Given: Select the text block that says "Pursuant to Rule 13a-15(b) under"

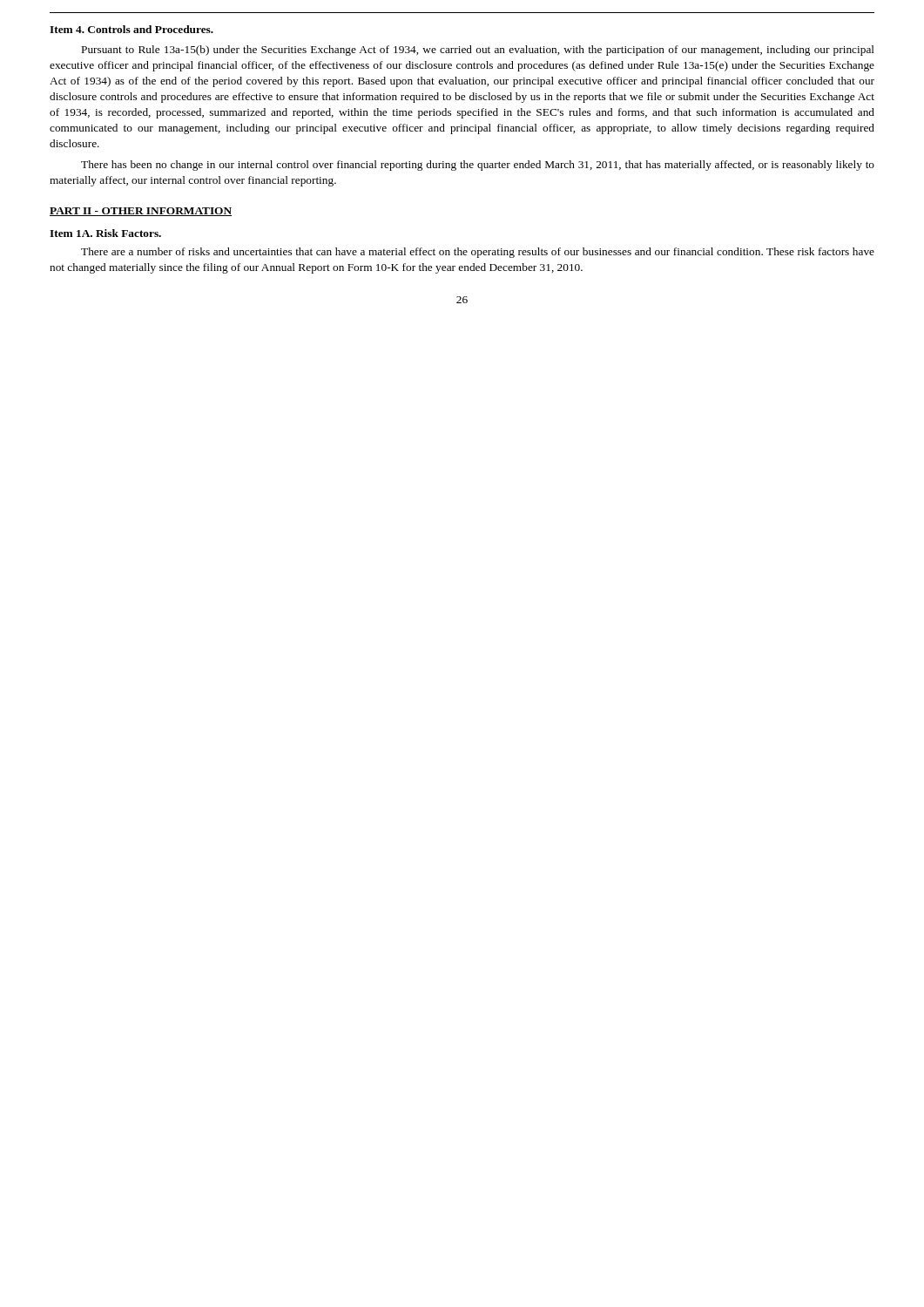Looking at the screenshot, I should coord(462,97).
